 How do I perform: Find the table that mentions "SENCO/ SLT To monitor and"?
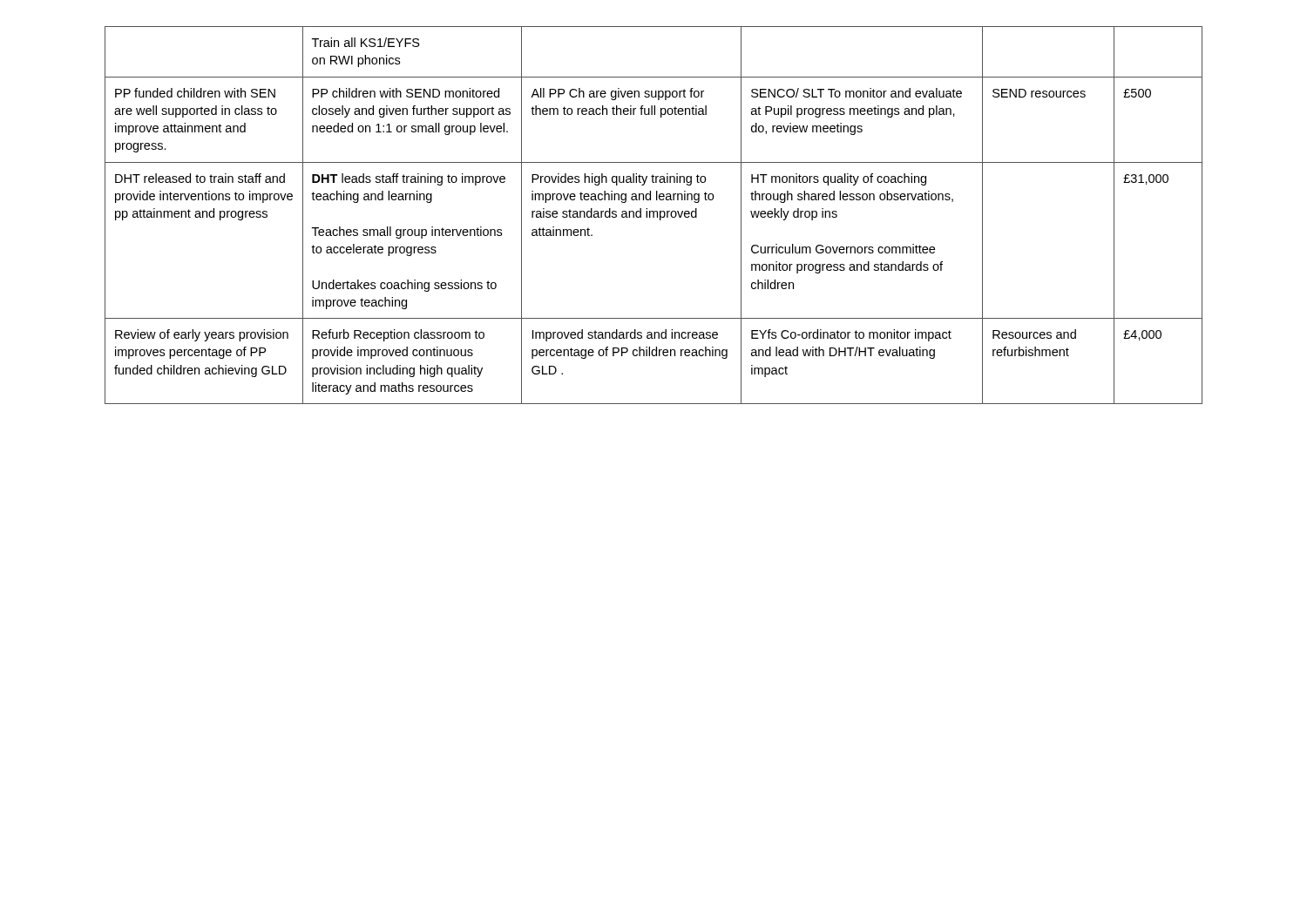(654, 215)
